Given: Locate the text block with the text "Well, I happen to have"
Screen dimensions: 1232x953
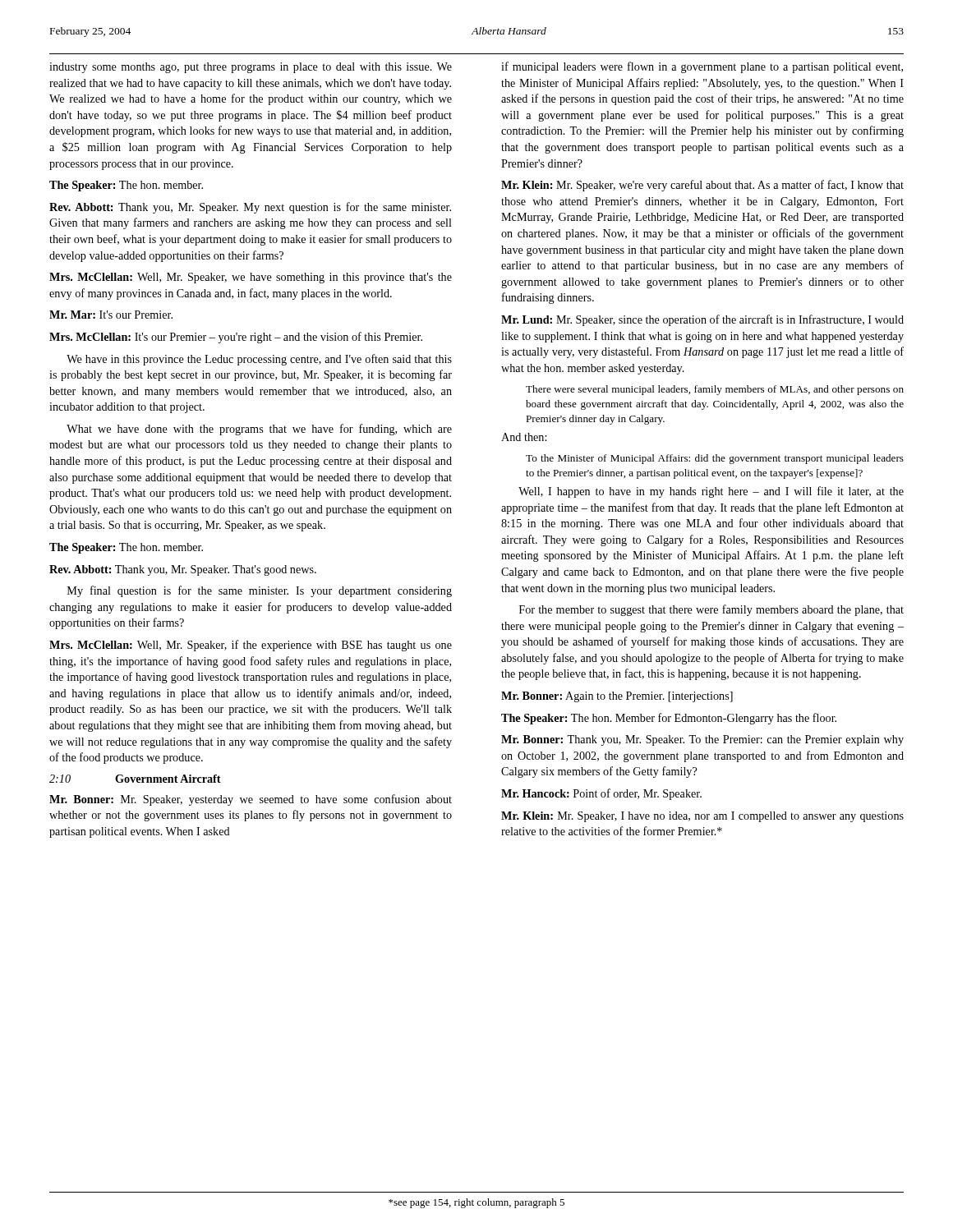Looking at the screenshot, I should (702, 583).
